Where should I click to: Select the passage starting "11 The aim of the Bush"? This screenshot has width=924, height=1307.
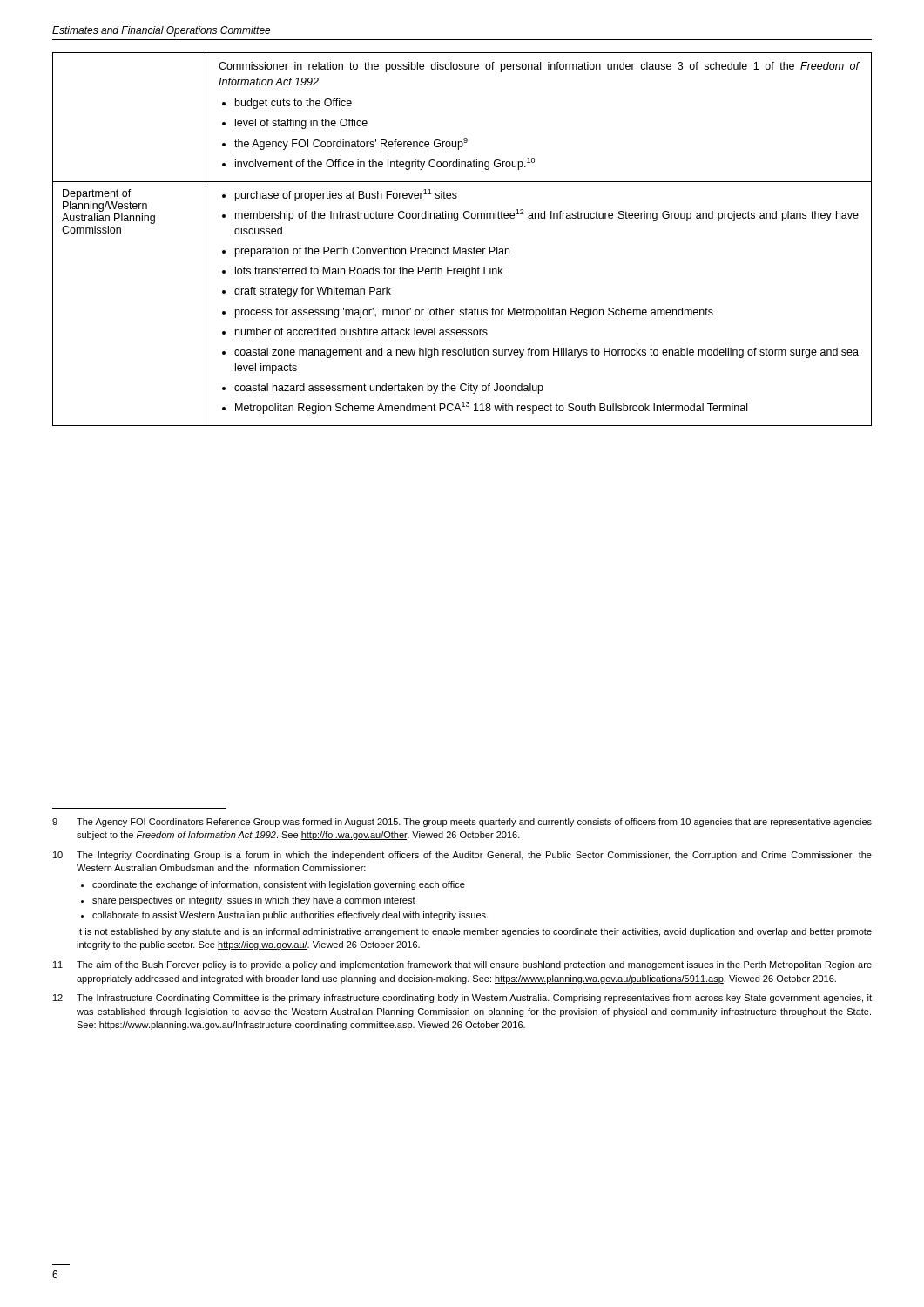point(462,972)
